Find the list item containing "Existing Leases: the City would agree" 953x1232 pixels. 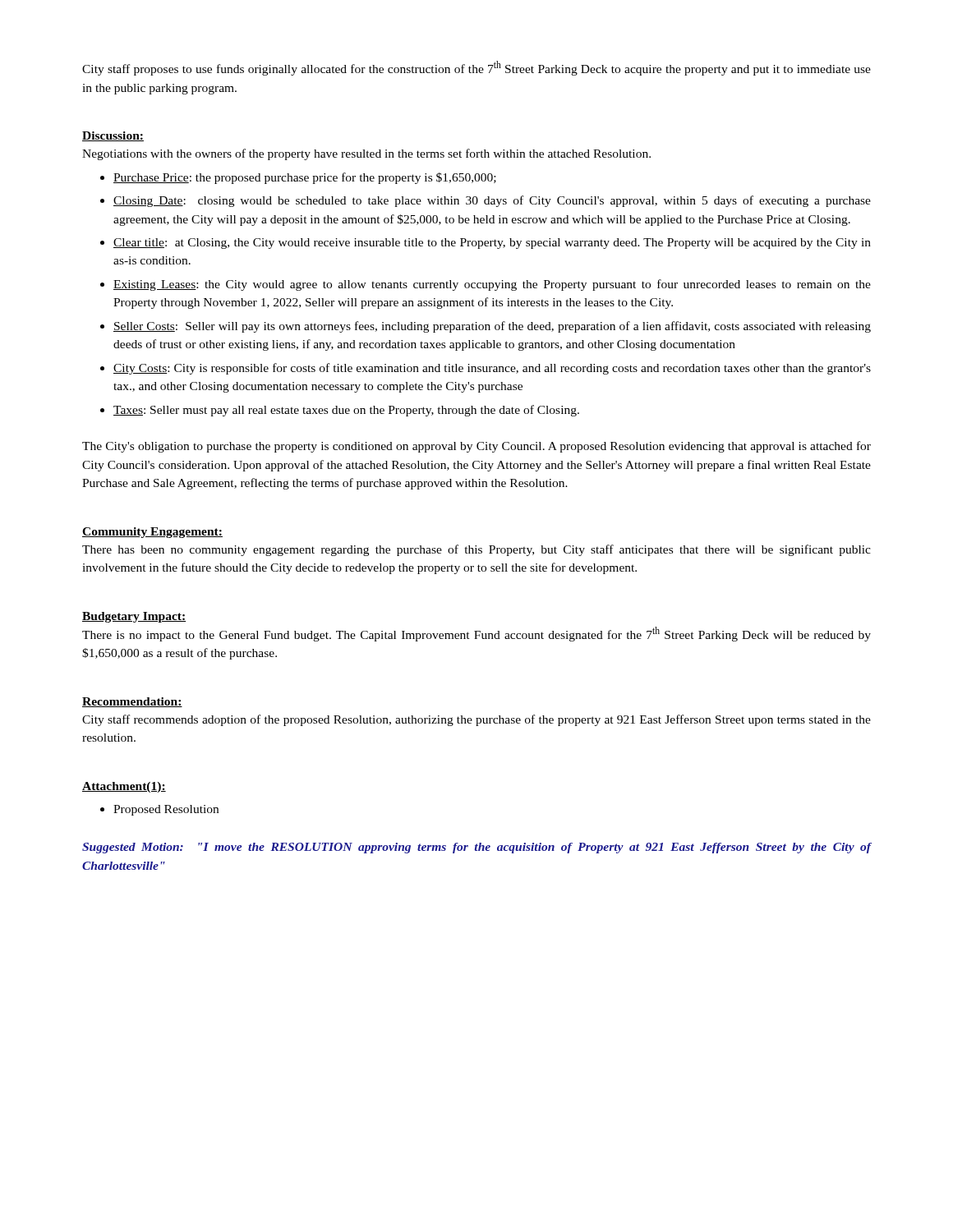[492, 293]
